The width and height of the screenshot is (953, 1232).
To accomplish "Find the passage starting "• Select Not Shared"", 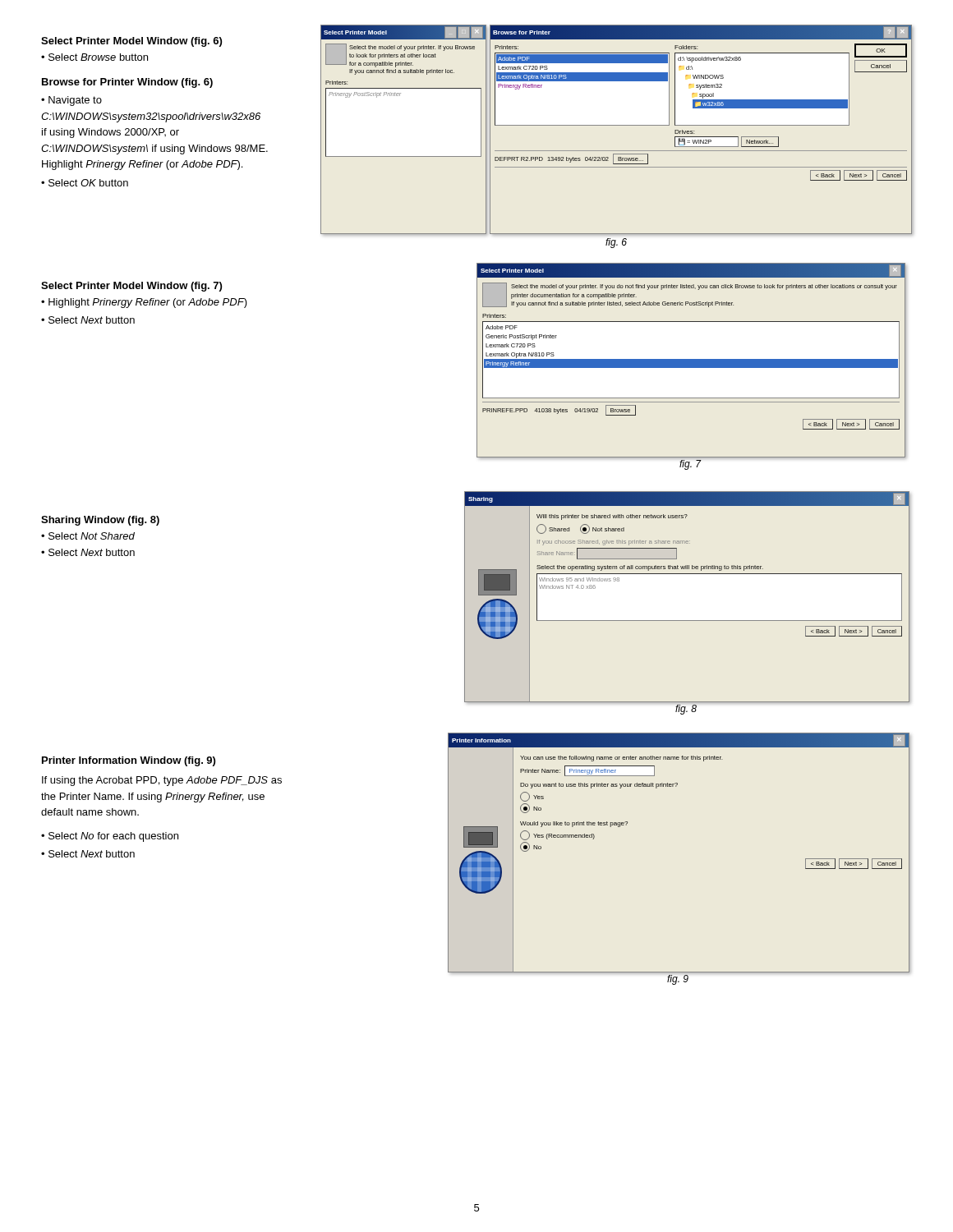I will click(88, 536).
